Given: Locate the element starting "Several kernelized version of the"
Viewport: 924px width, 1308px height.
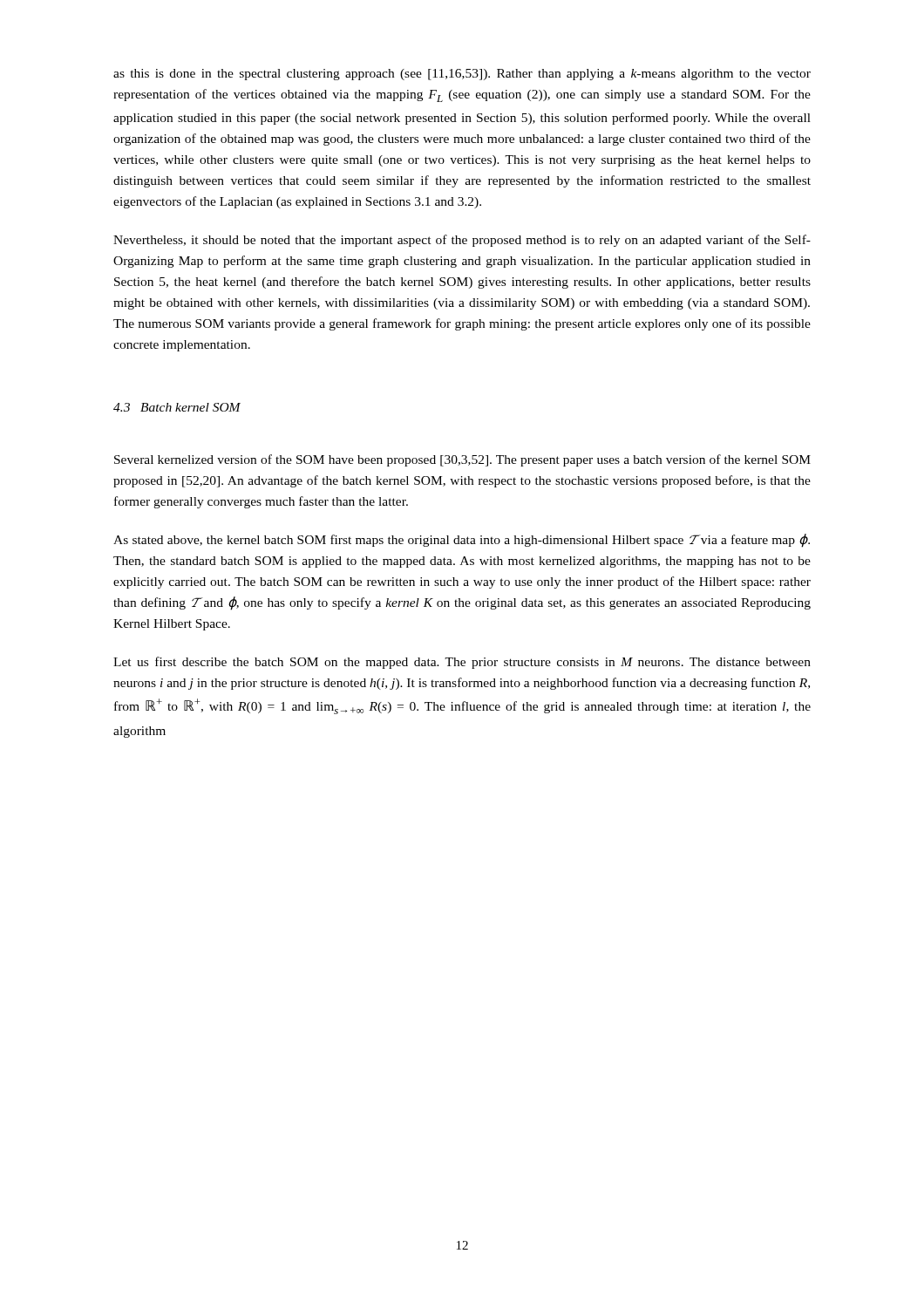Looking at the screenshot, I should (x=462, y=480).
